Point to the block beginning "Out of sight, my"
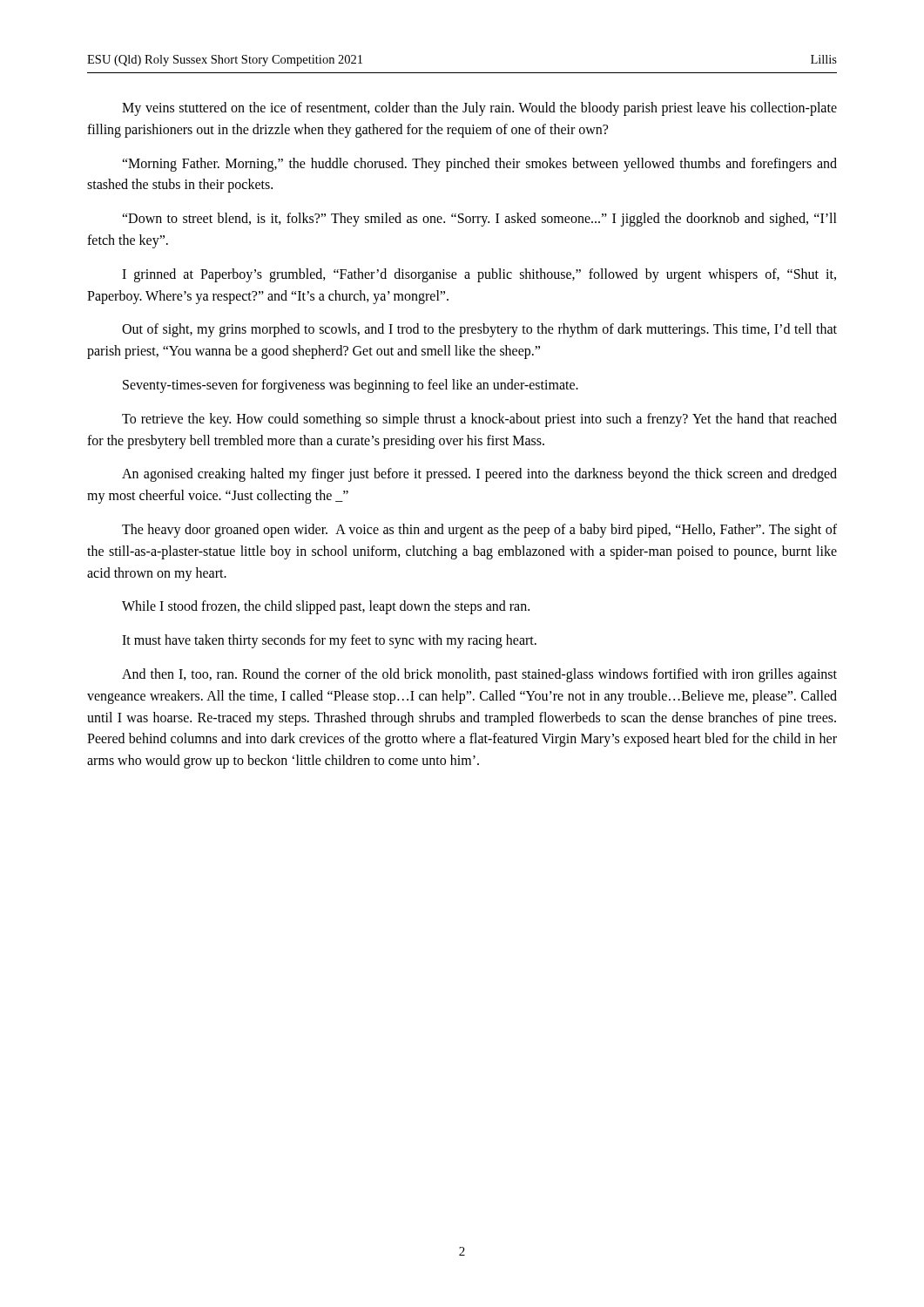The height and width of the screenshot is (1307, 924). click(x=462, y=340)
